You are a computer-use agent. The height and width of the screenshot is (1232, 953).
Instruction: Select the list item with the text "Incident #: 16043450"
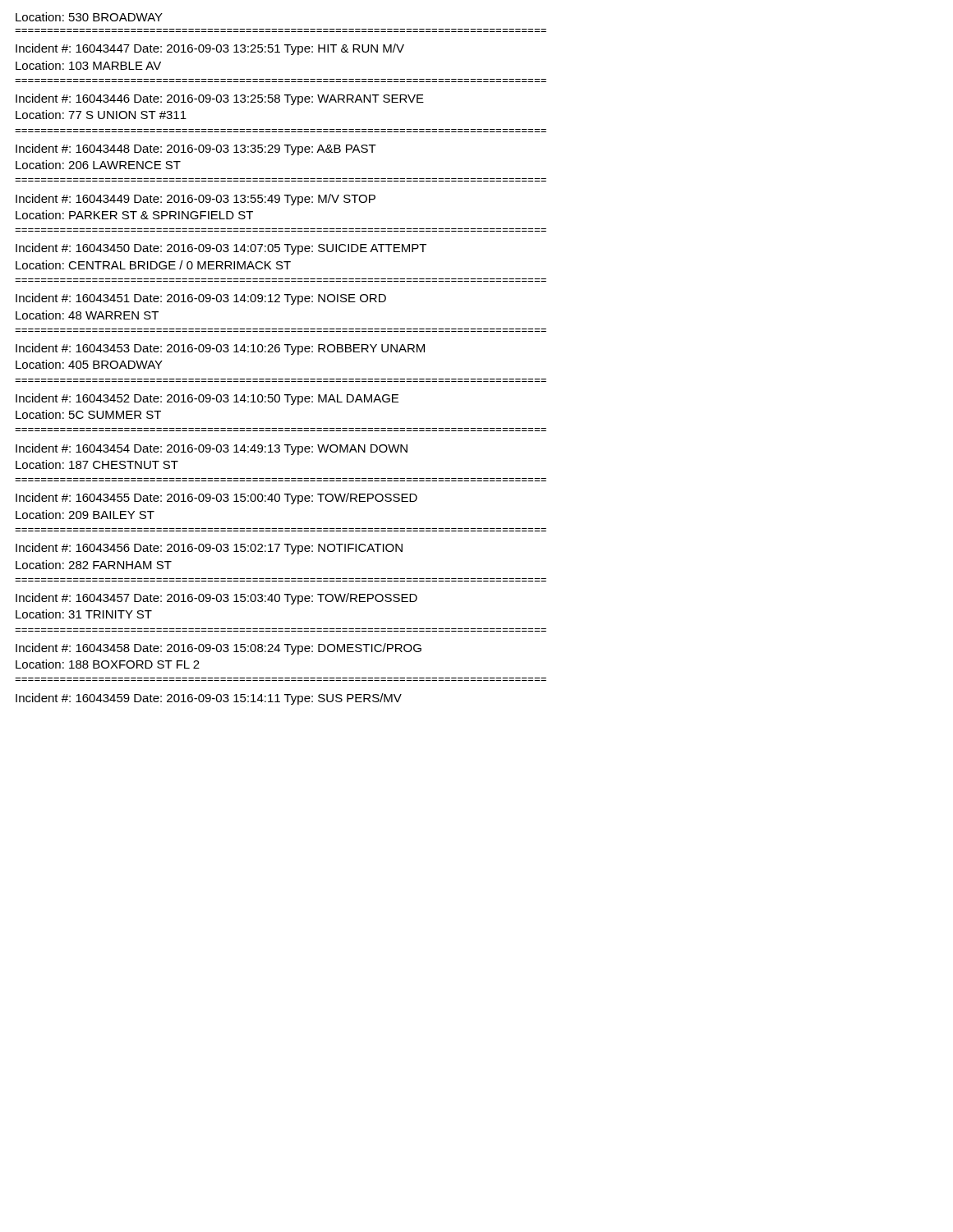221,249
